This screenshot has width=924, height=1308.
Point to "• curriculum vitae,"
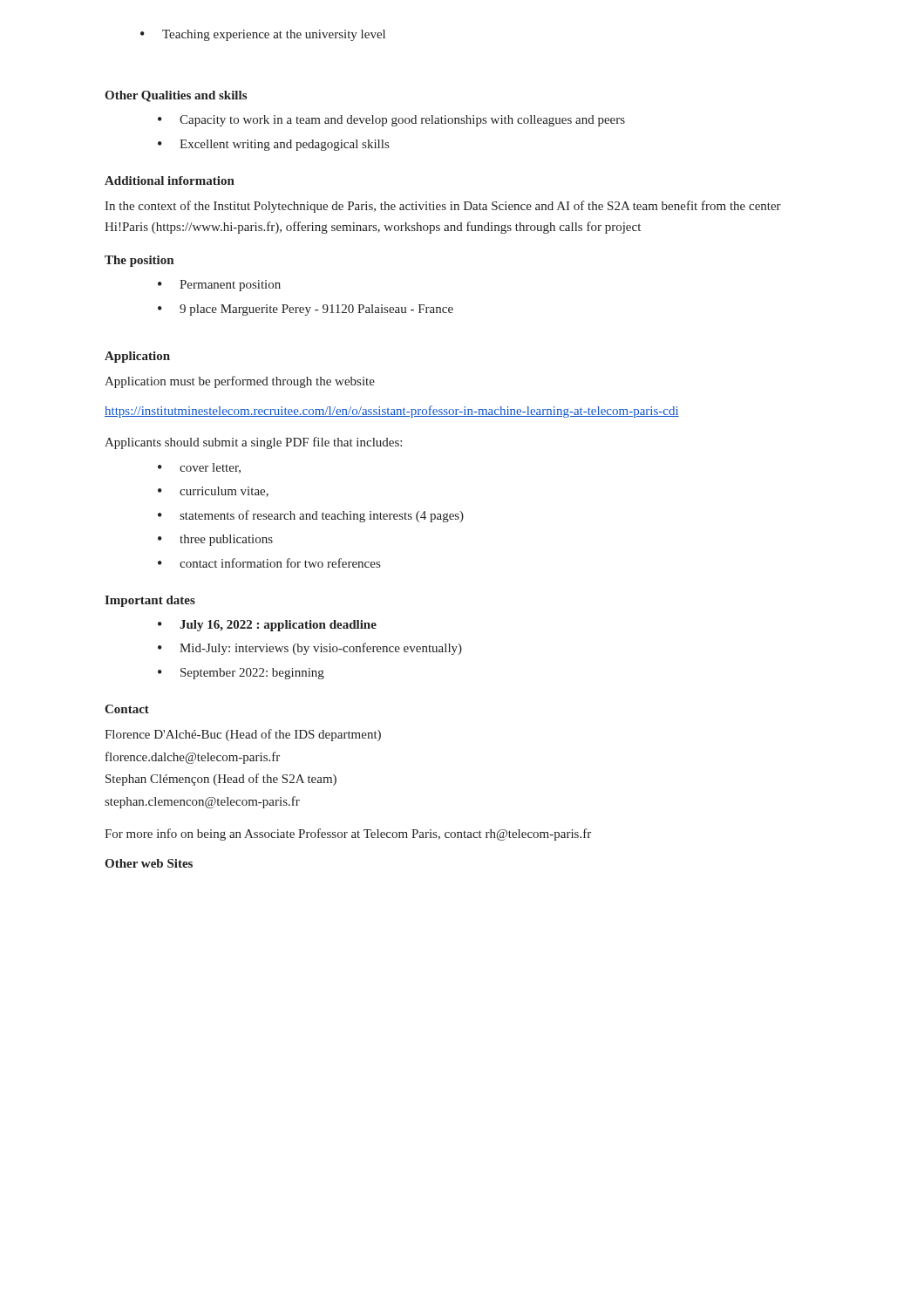point(213,492)
